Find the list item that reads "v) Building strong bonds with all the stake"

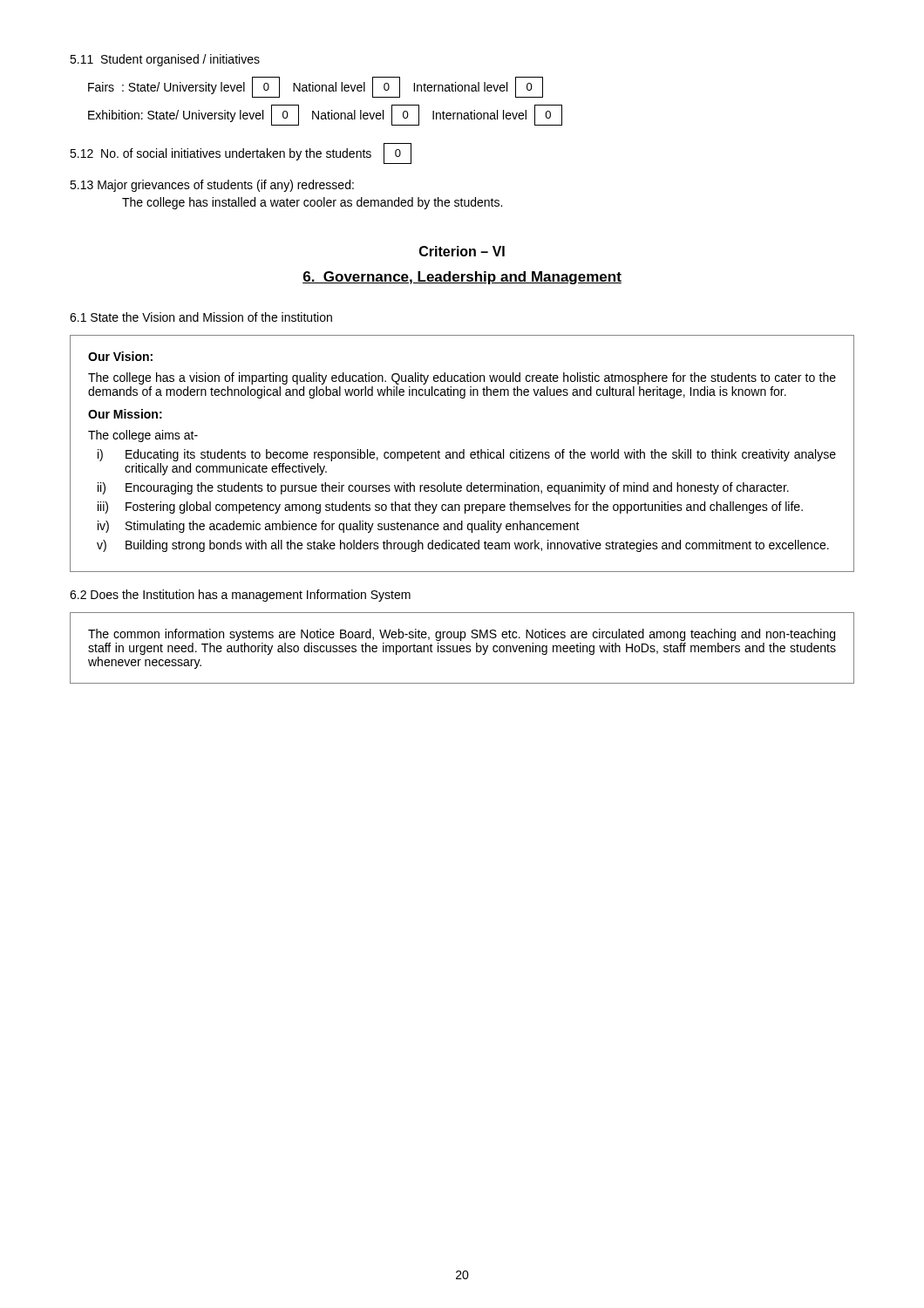(466, 545)
